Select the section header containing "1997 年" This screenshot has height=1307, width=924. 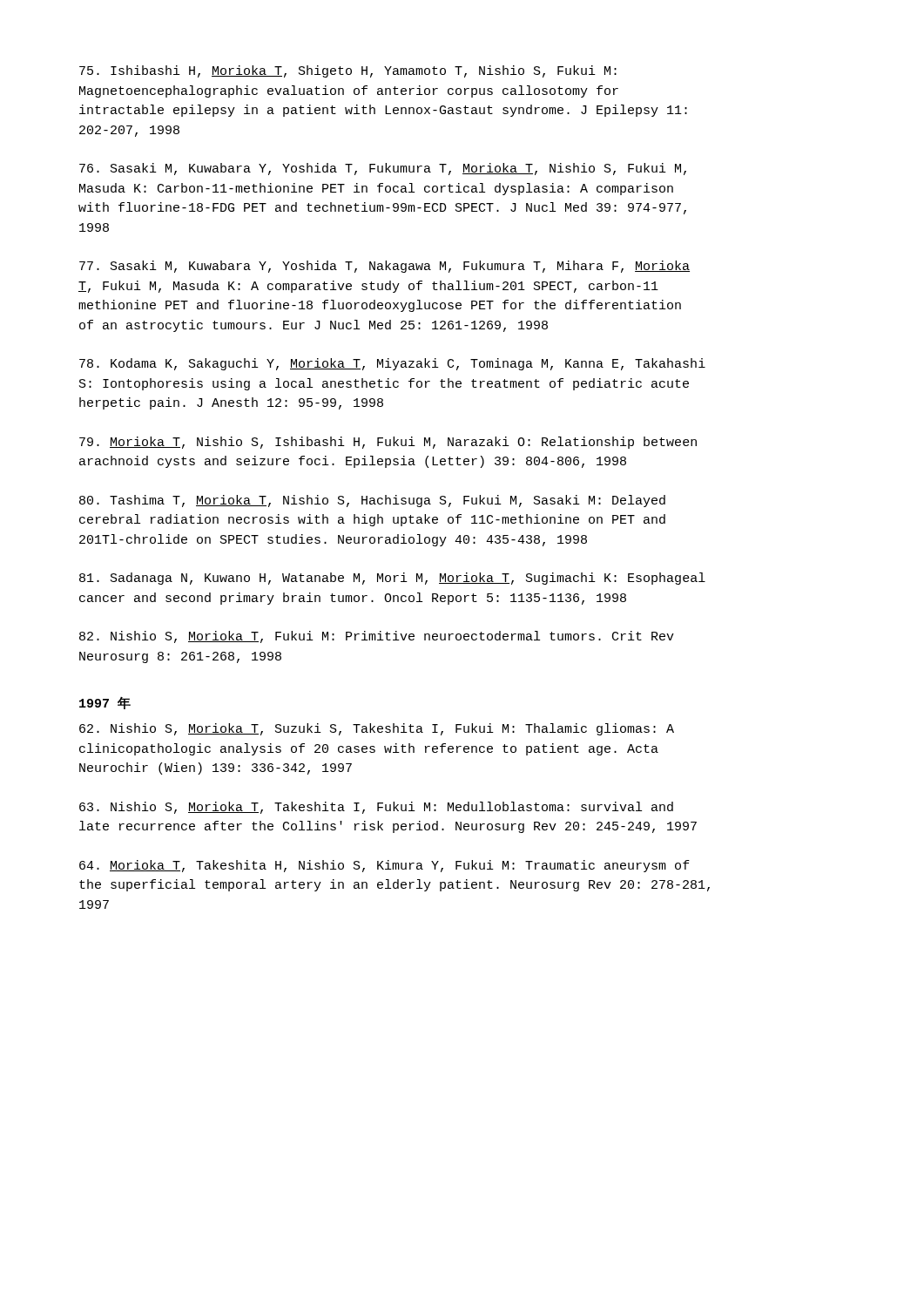(105, 704)
